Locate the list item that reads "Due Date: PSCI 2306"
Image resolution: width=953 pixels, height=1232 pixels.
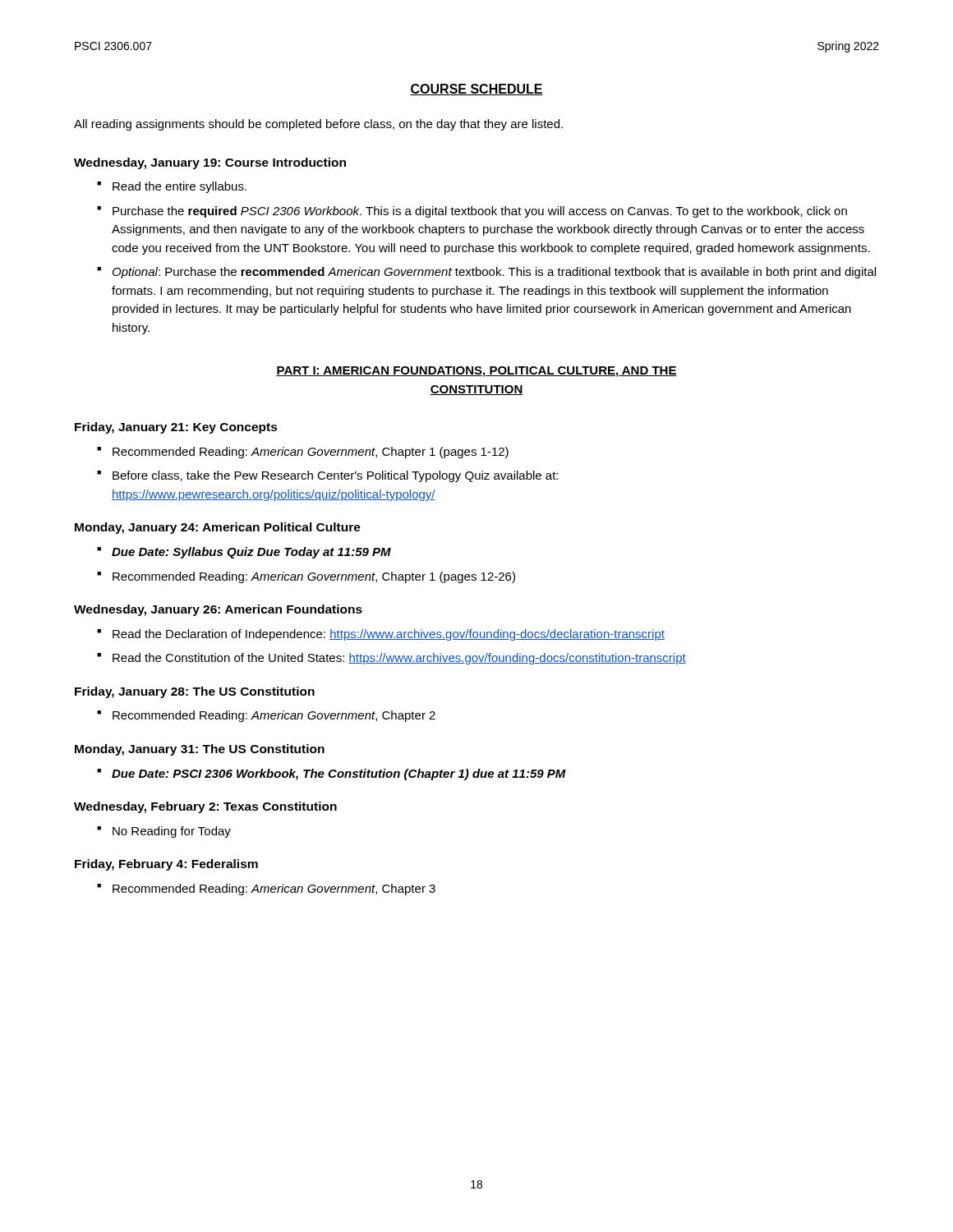tap(339, 773)
